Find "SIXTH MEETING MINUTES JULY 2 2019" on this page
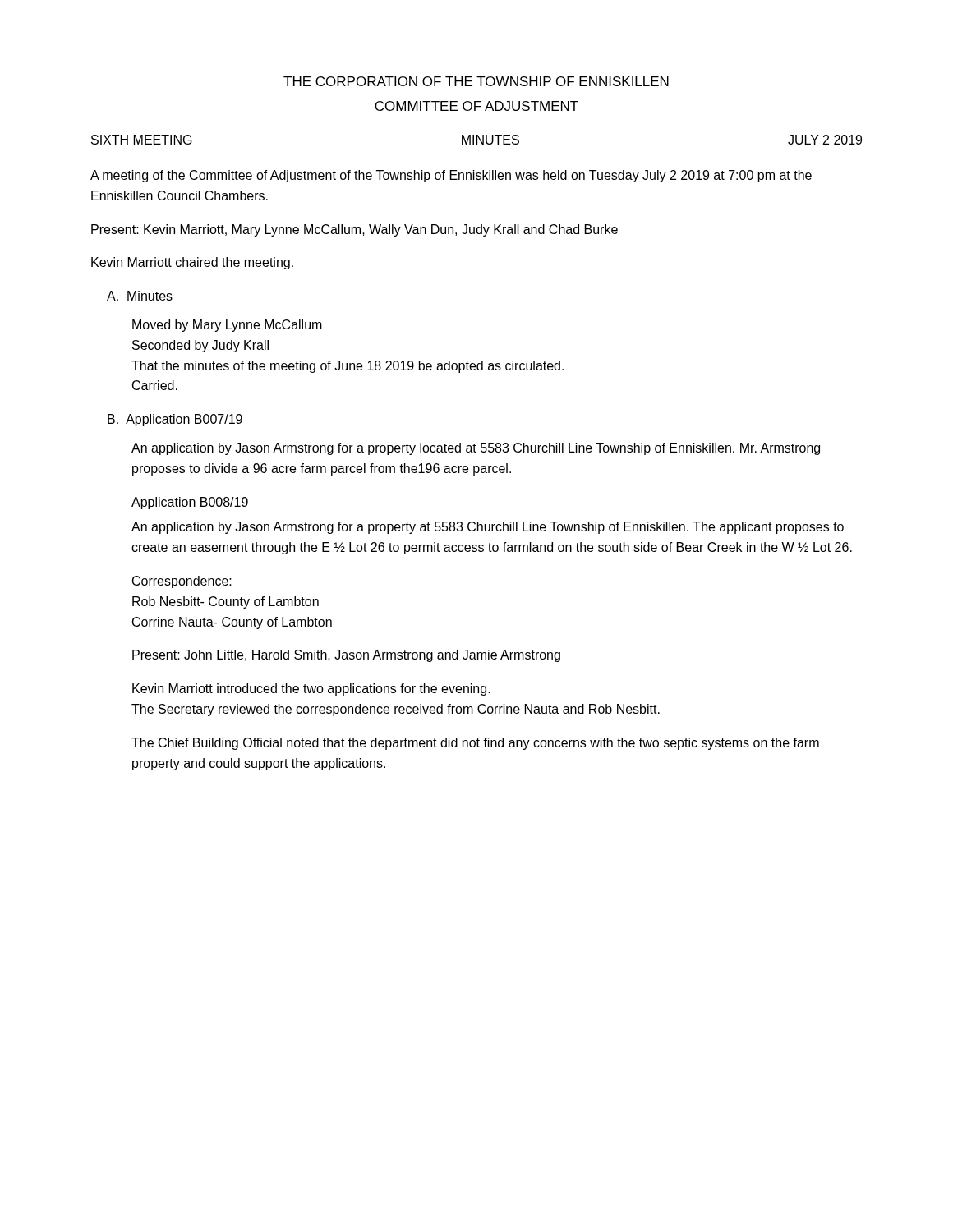Viewport: 953px width, 1232px height. point(476,140)
